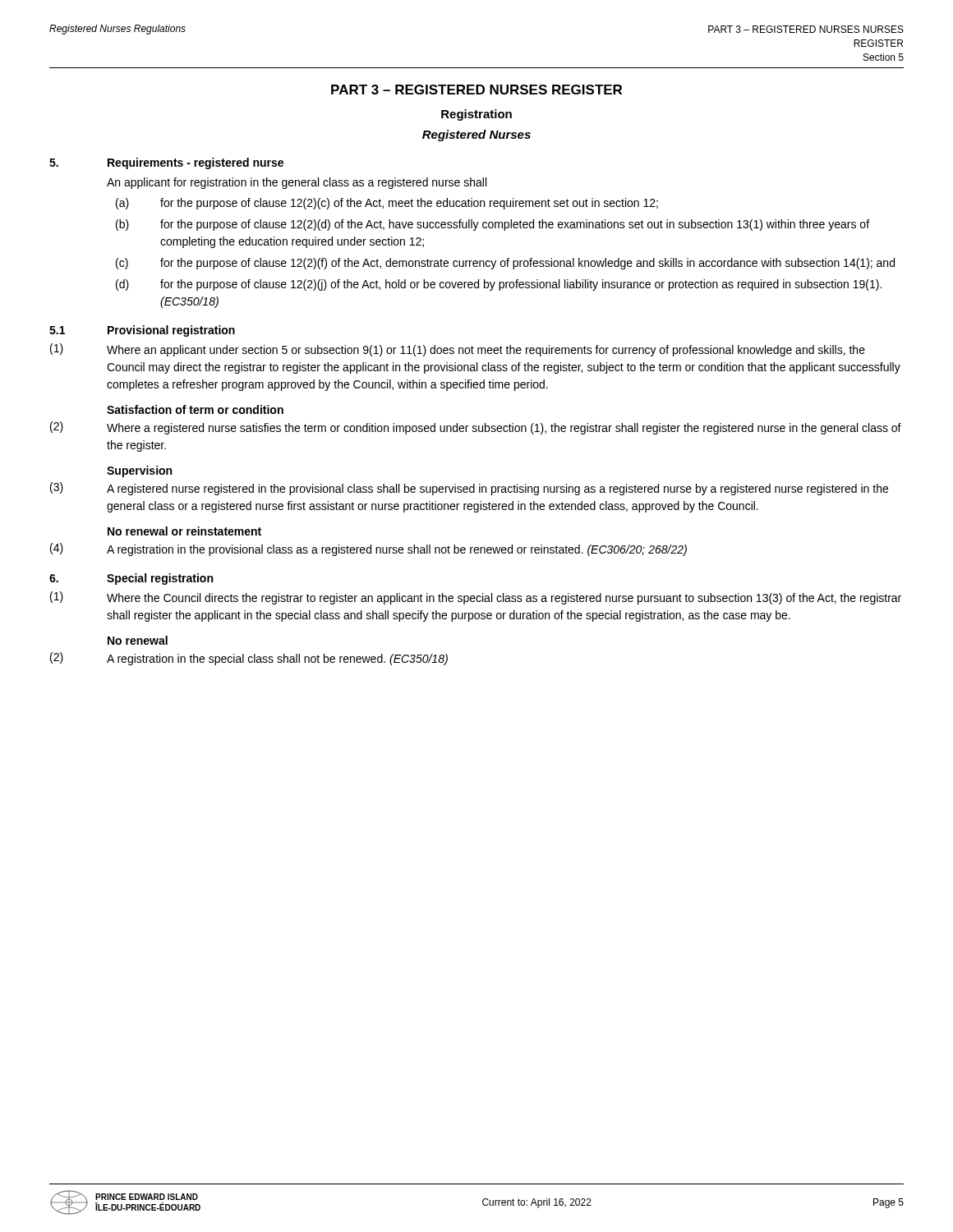Navigate to the passage starting "Provisional registration"
This screenshot has height=1232, width=953.
tap(171, 330)
